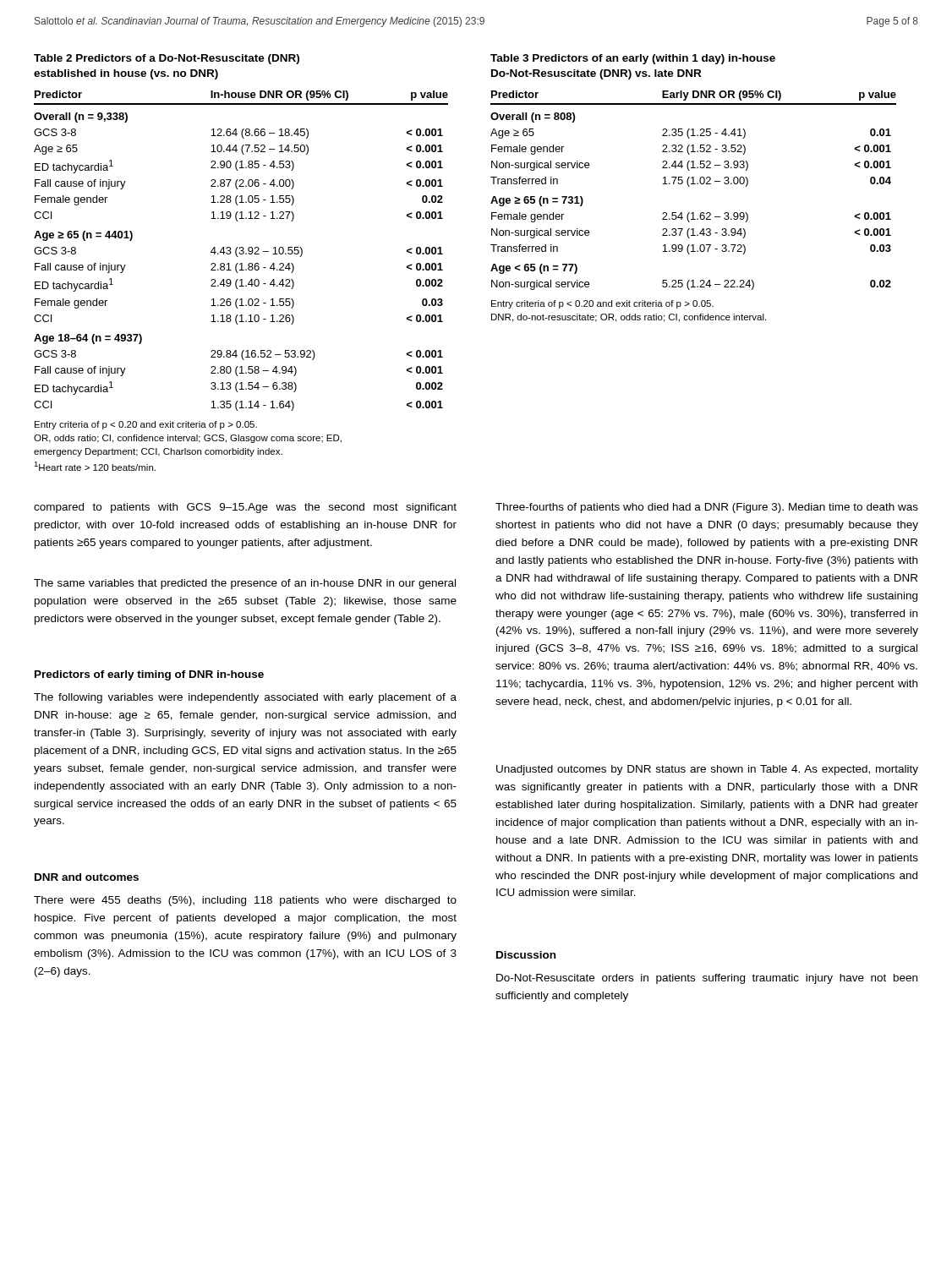Viewport: 952px width, 1268px height.
Task: Select the text block that says "The following variables were independently associated"
Action: pyautogui.click(x=245, y=759)
